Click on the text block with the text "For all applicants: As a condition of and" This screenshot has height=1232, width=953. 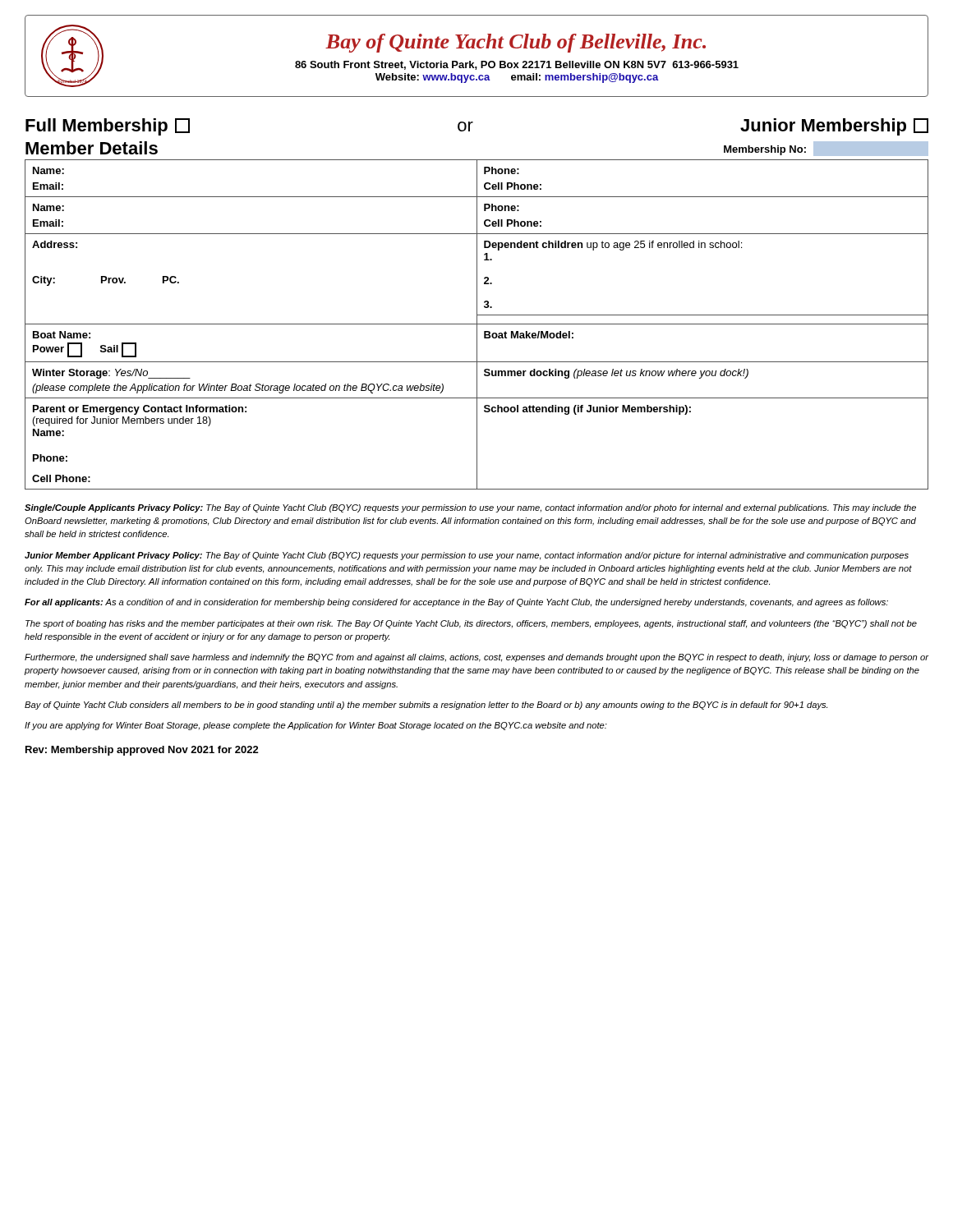point(476,602)
